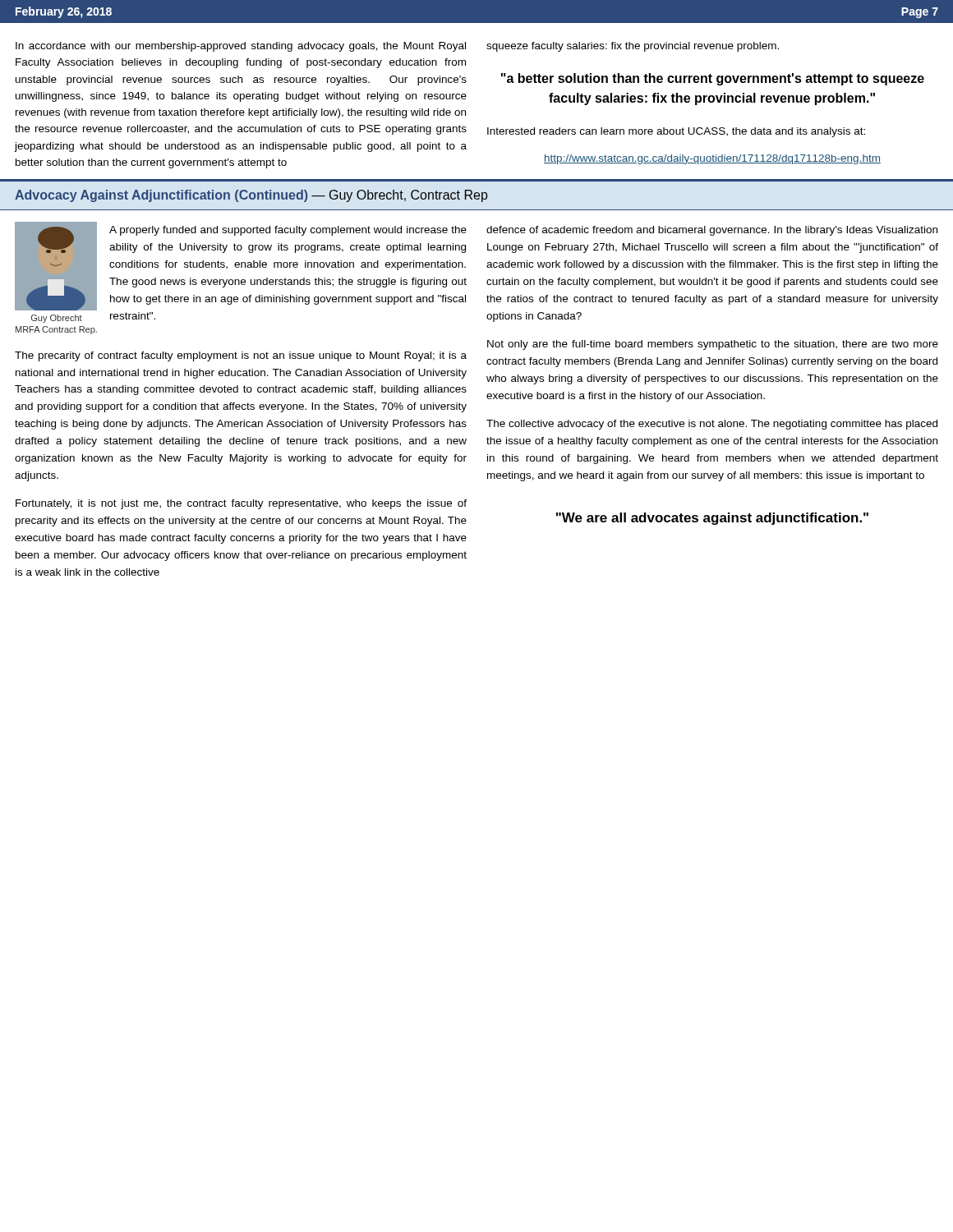Point to the section header beginning "Advocacy Against Adjunctification (Continued) — Guy"
The height and width of the screenshot is (1232, 953).
251,195
